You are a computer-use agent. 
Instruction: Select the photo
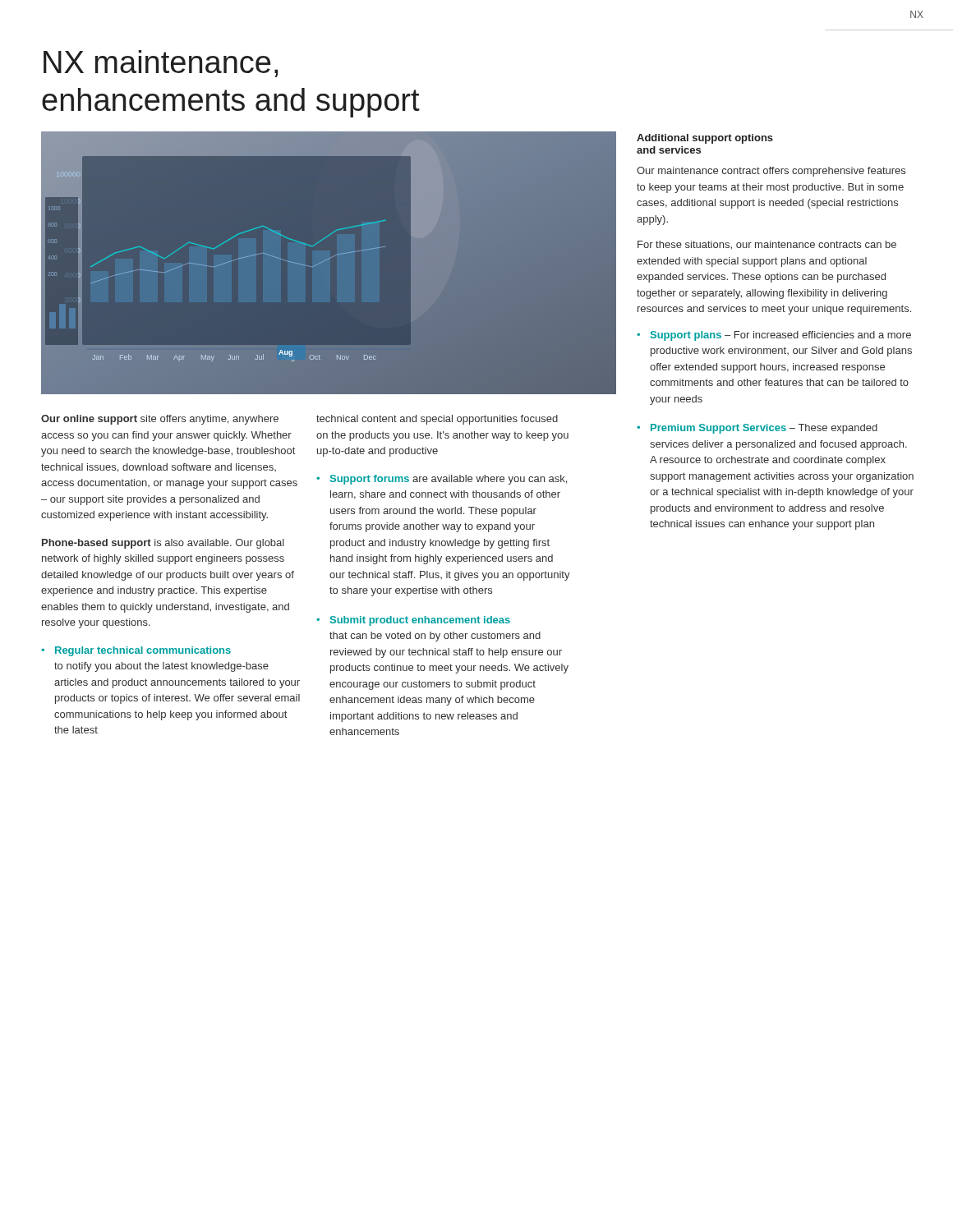point(329,263)
